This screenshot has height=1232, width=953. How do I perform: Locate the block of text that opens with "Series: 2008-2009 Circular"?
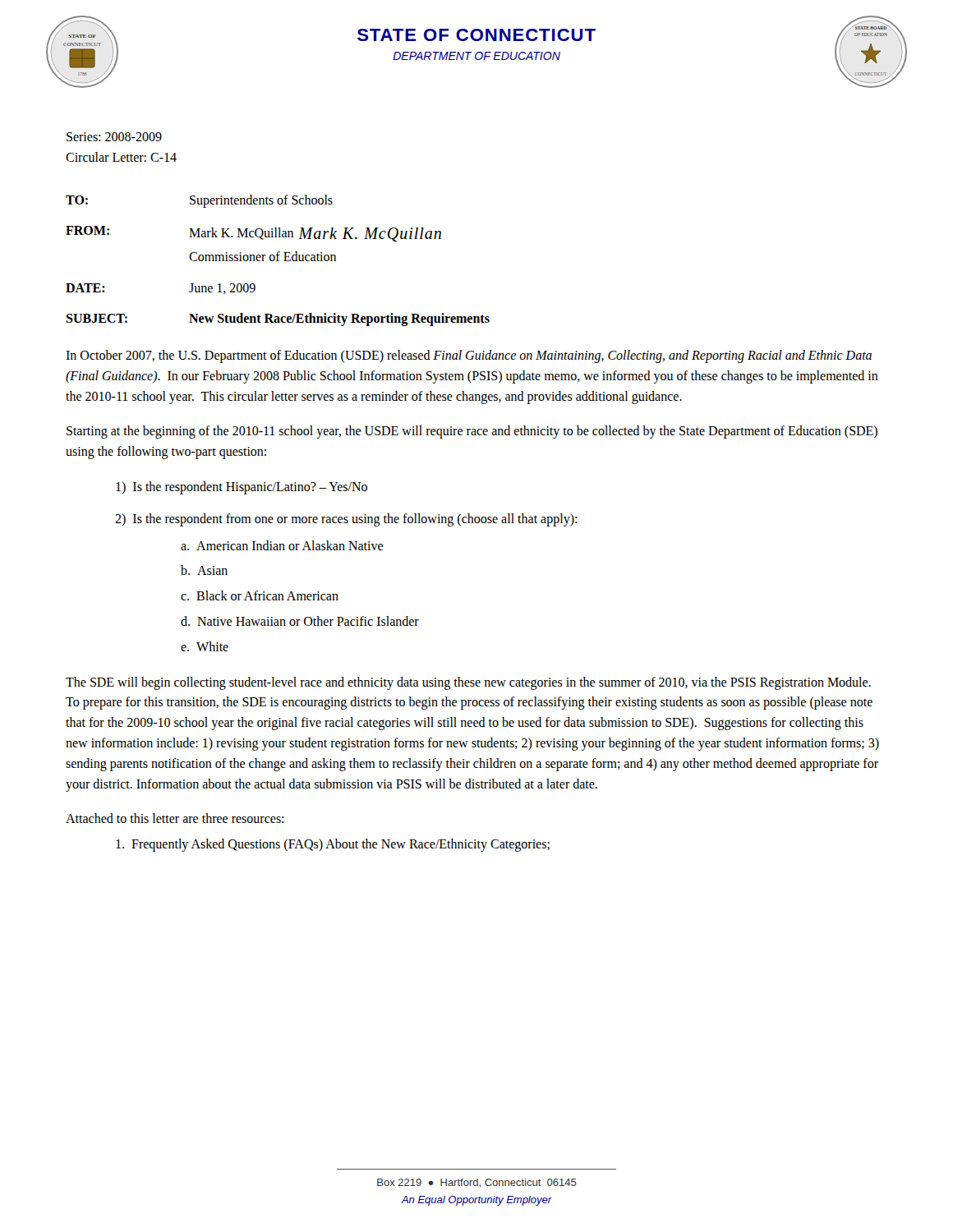(121, 147)
